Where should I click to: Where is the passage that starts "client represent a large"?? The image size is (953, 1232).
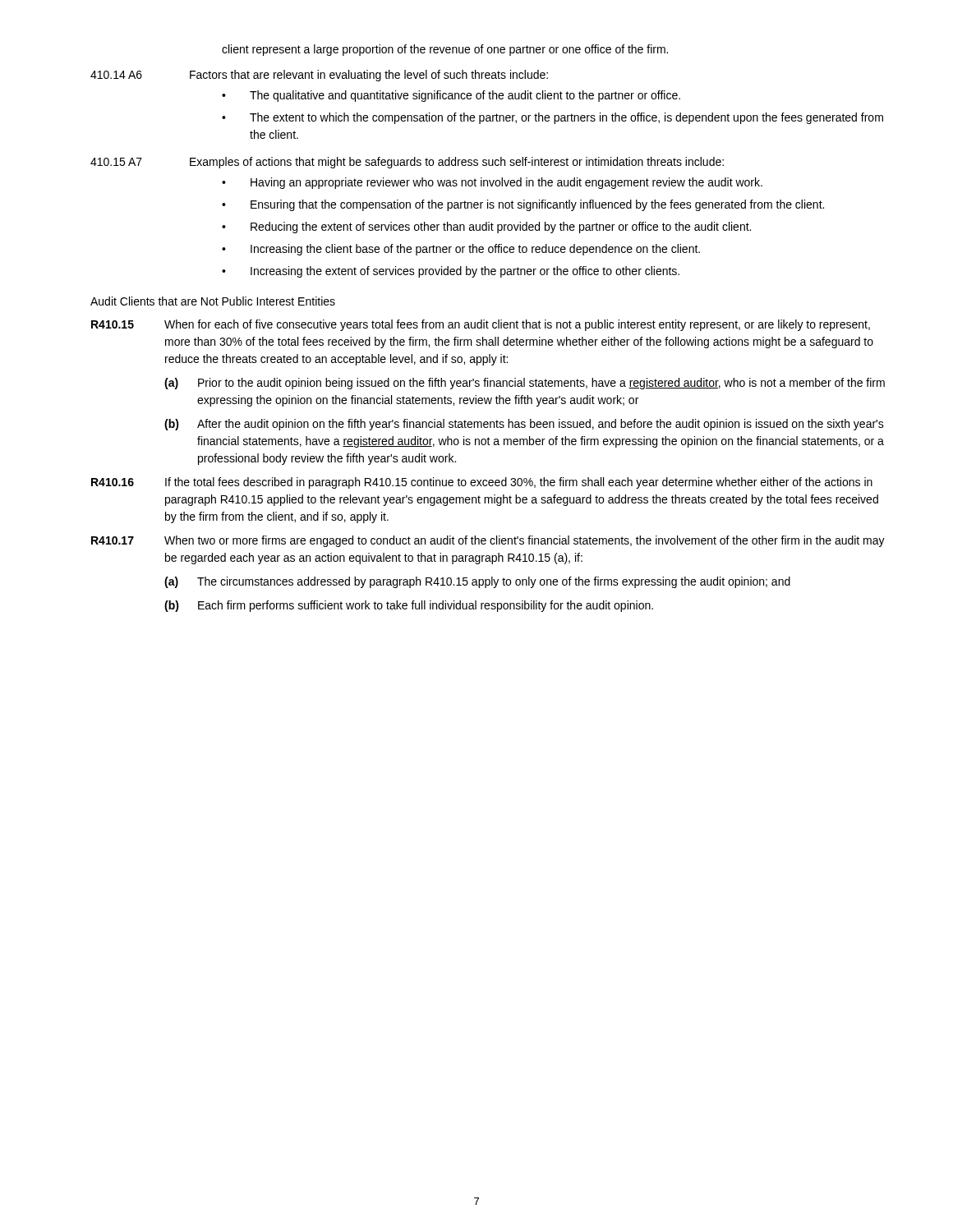click(446, 49)
